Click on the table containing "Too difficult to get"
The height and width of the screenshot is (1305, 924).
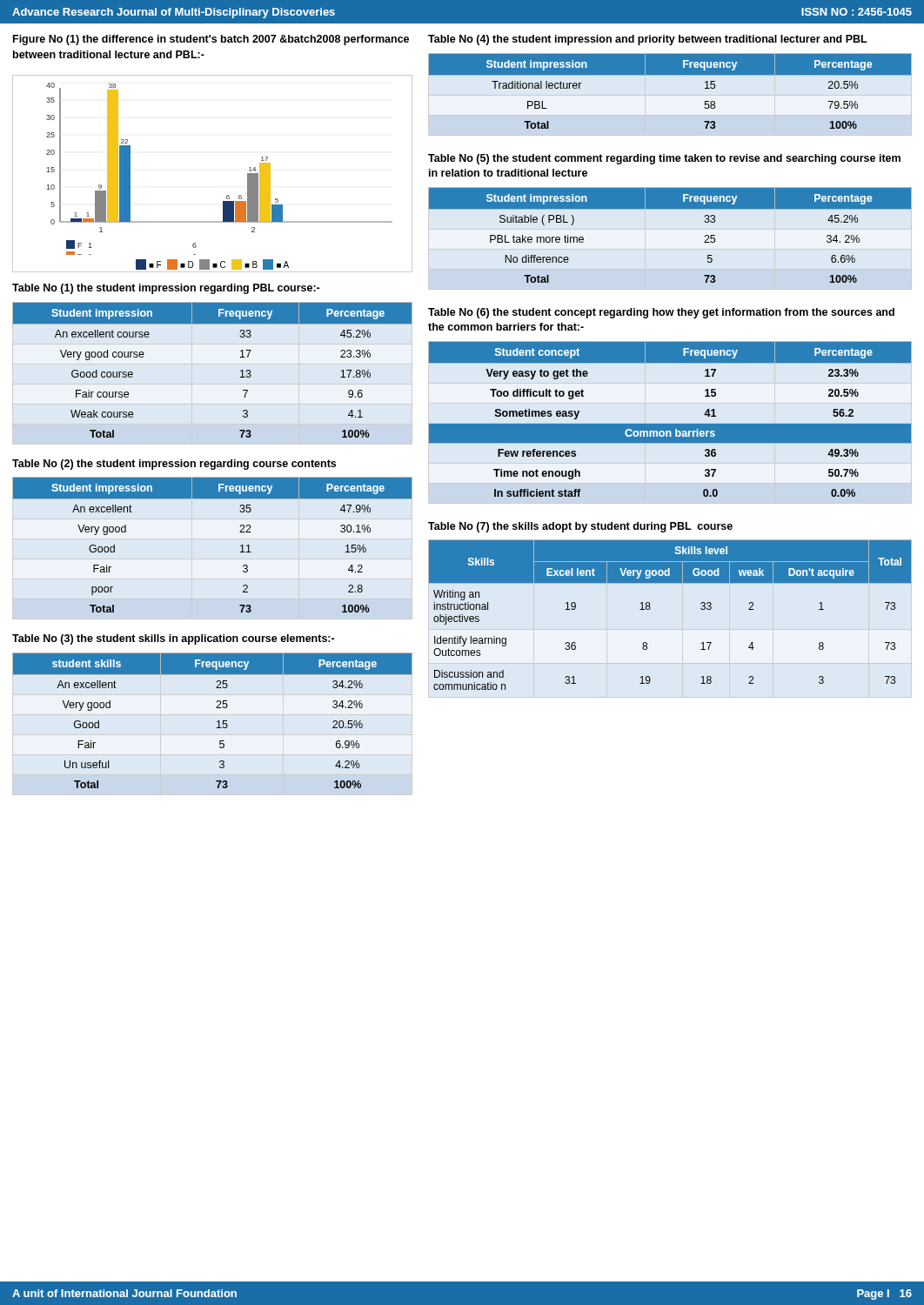point(670,422)
